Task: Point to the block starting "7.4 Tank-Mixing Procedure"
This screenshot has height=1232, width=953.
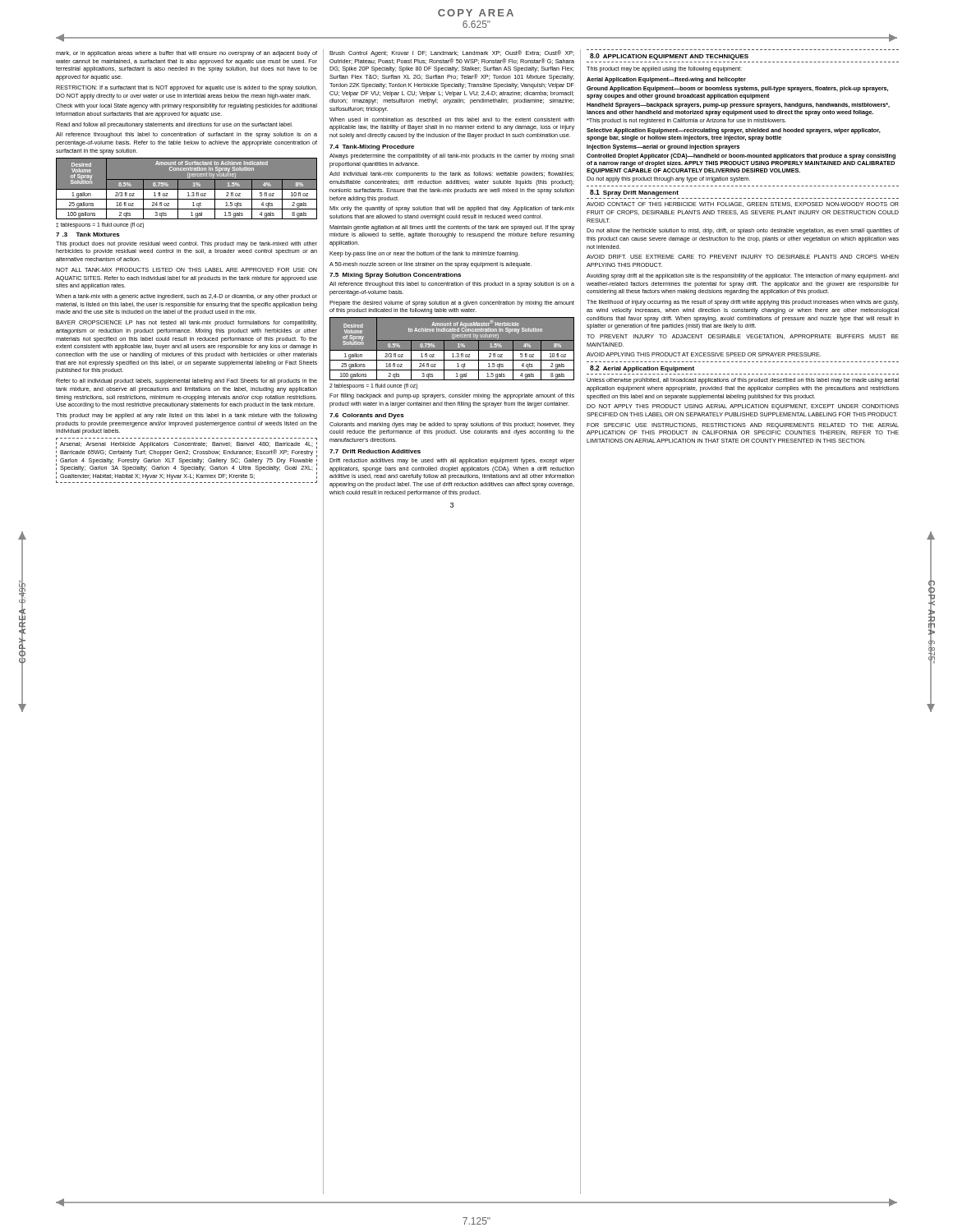Action: click(372, 146)
